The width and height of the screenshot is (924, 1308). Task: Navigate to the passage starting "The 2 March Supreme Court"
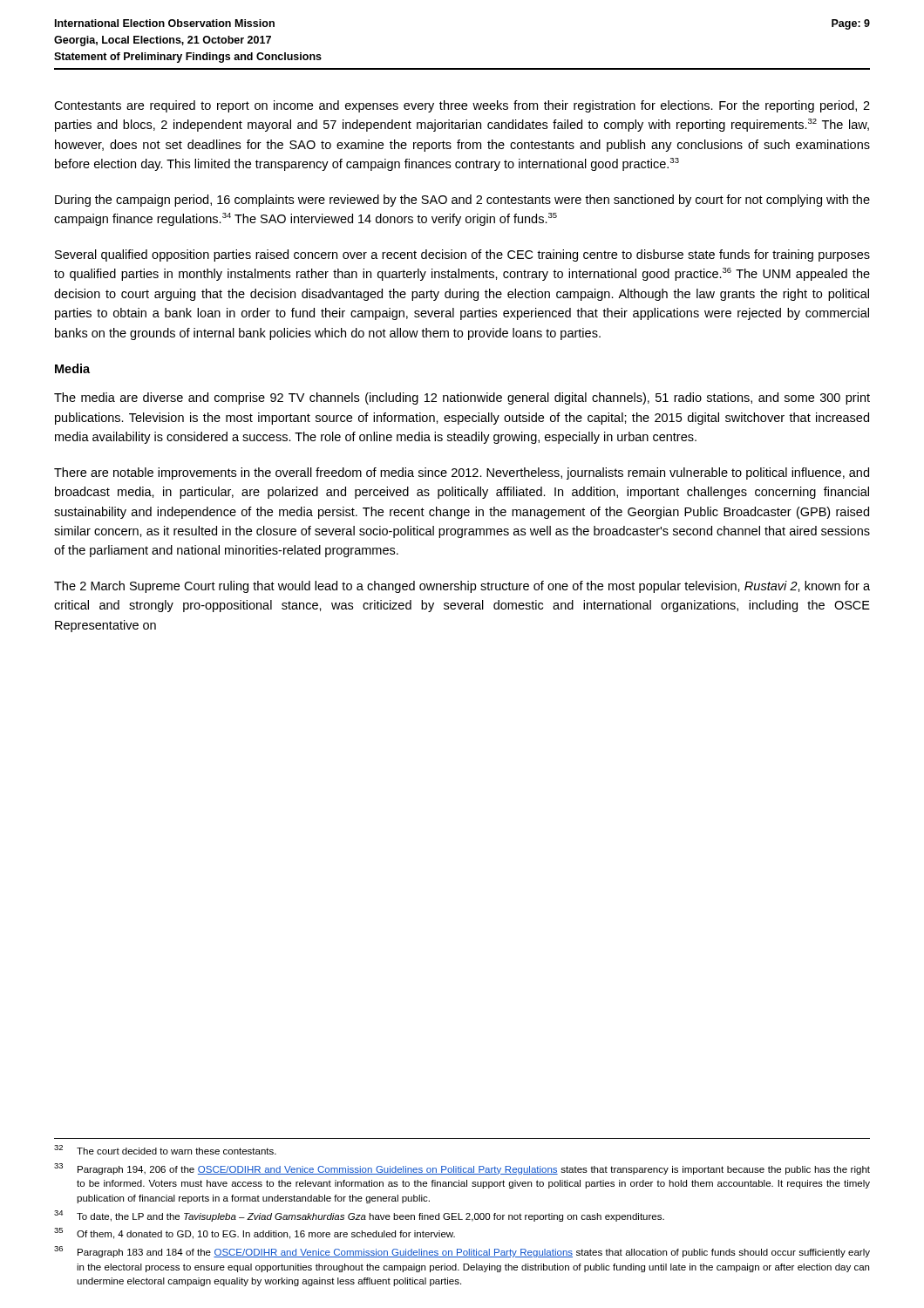click(x=462, y=605)
